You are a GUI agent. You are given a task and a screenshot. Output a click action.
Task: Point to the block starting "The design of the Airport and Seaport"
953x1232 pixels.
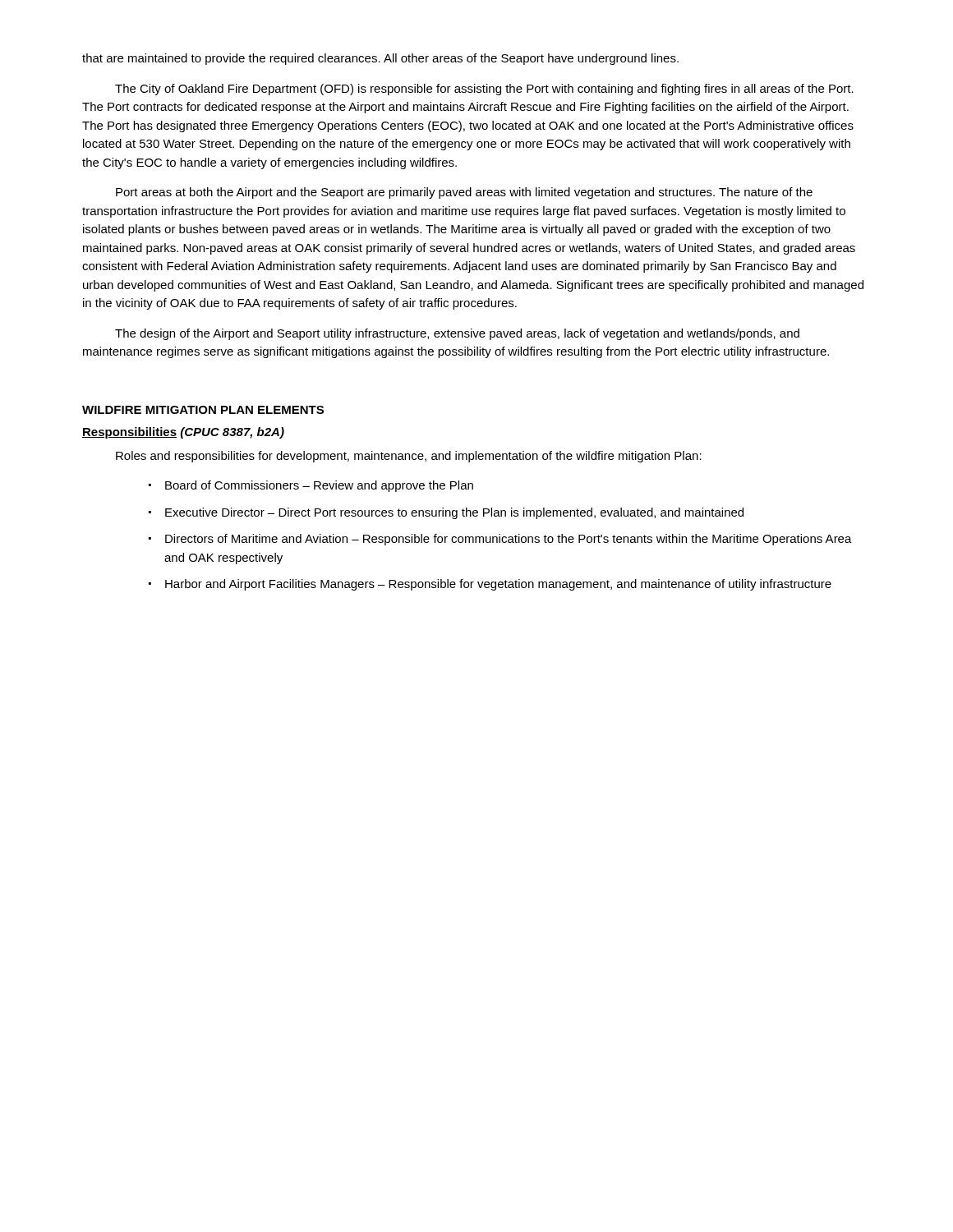(x=456, y=342)
